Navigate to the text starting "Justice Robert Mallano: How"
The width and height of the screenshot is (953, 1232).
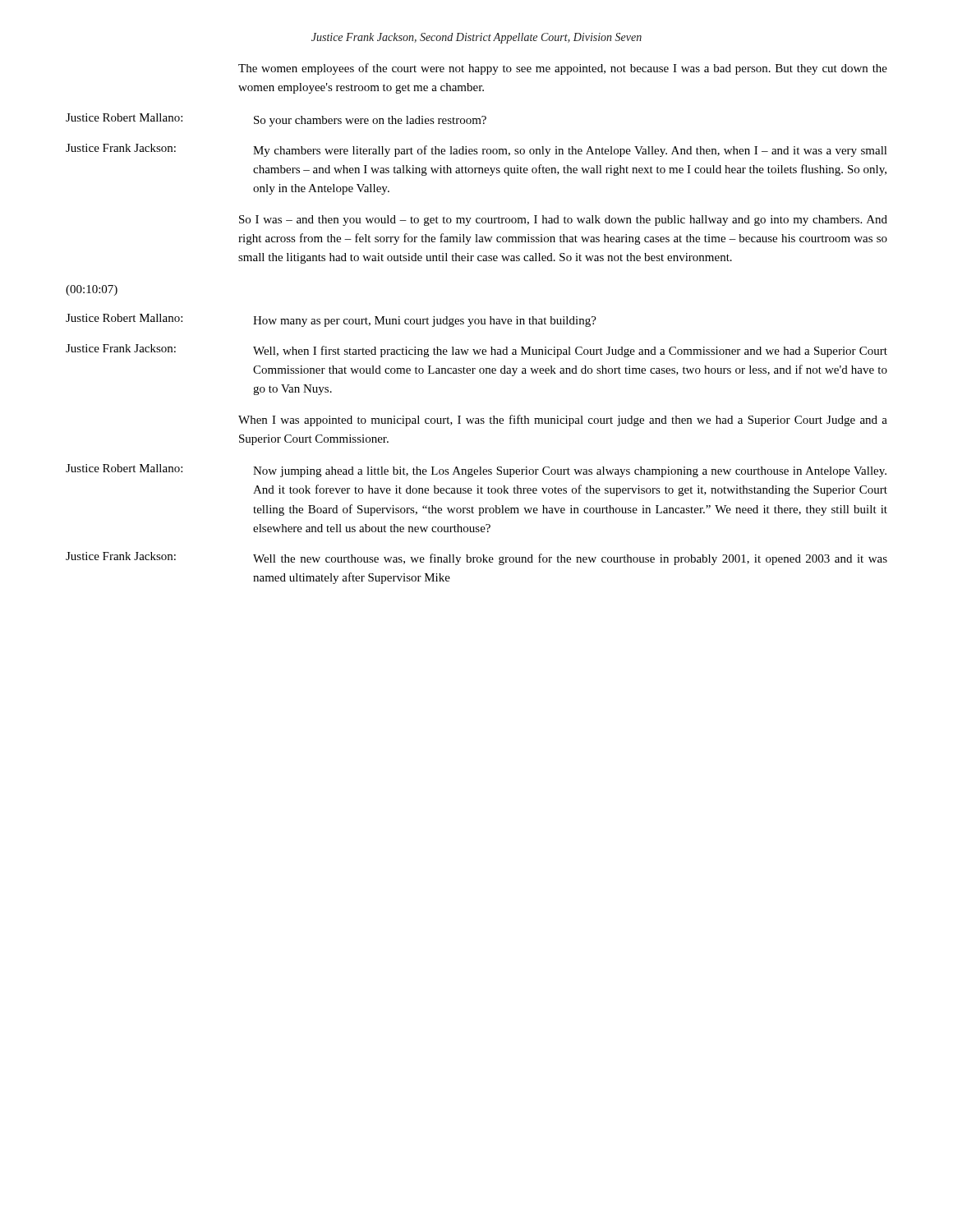click(476, 320)
